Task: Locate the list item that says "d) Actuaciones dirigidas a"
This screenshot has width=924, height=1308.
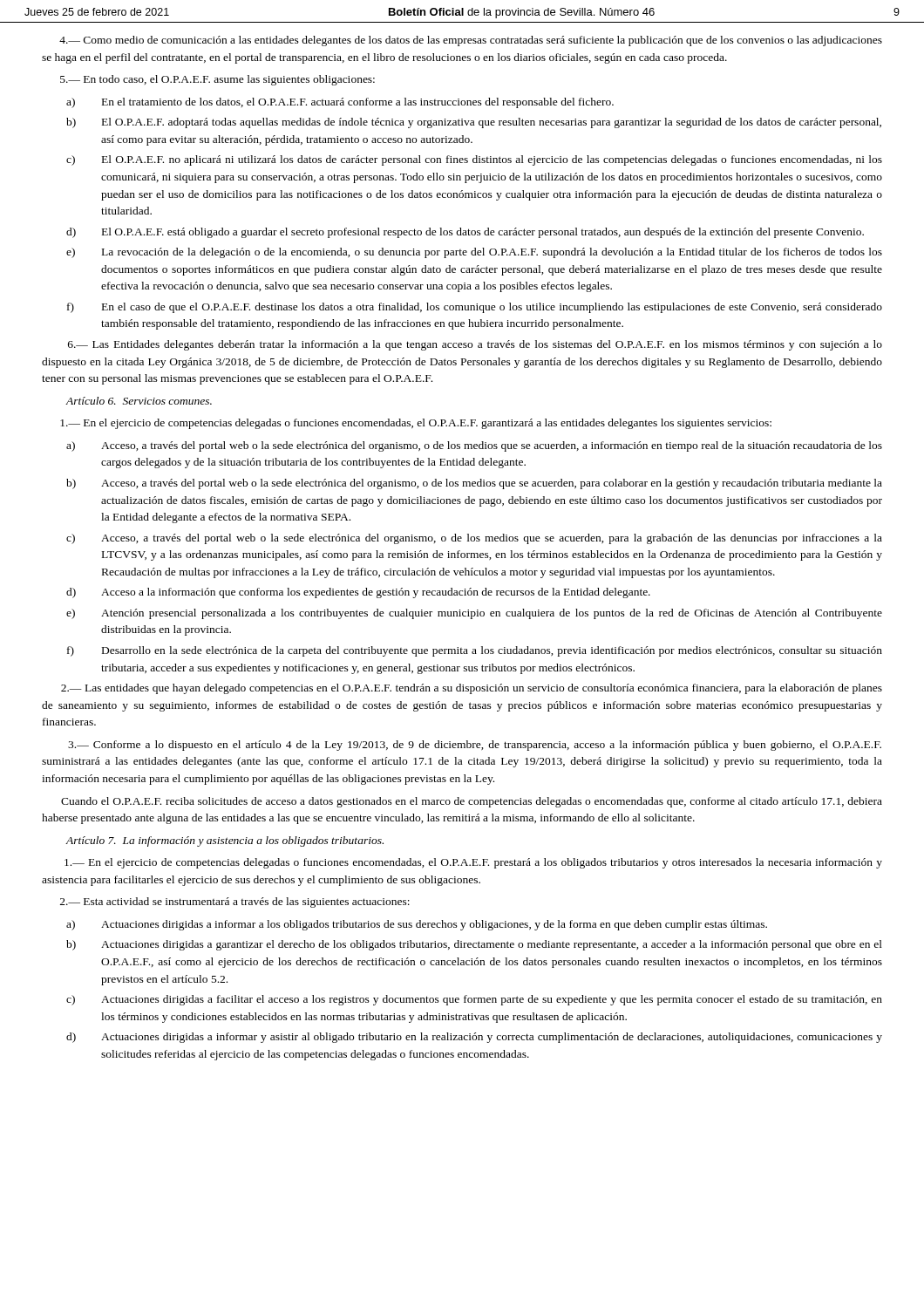Action: tap(462, 1045)
